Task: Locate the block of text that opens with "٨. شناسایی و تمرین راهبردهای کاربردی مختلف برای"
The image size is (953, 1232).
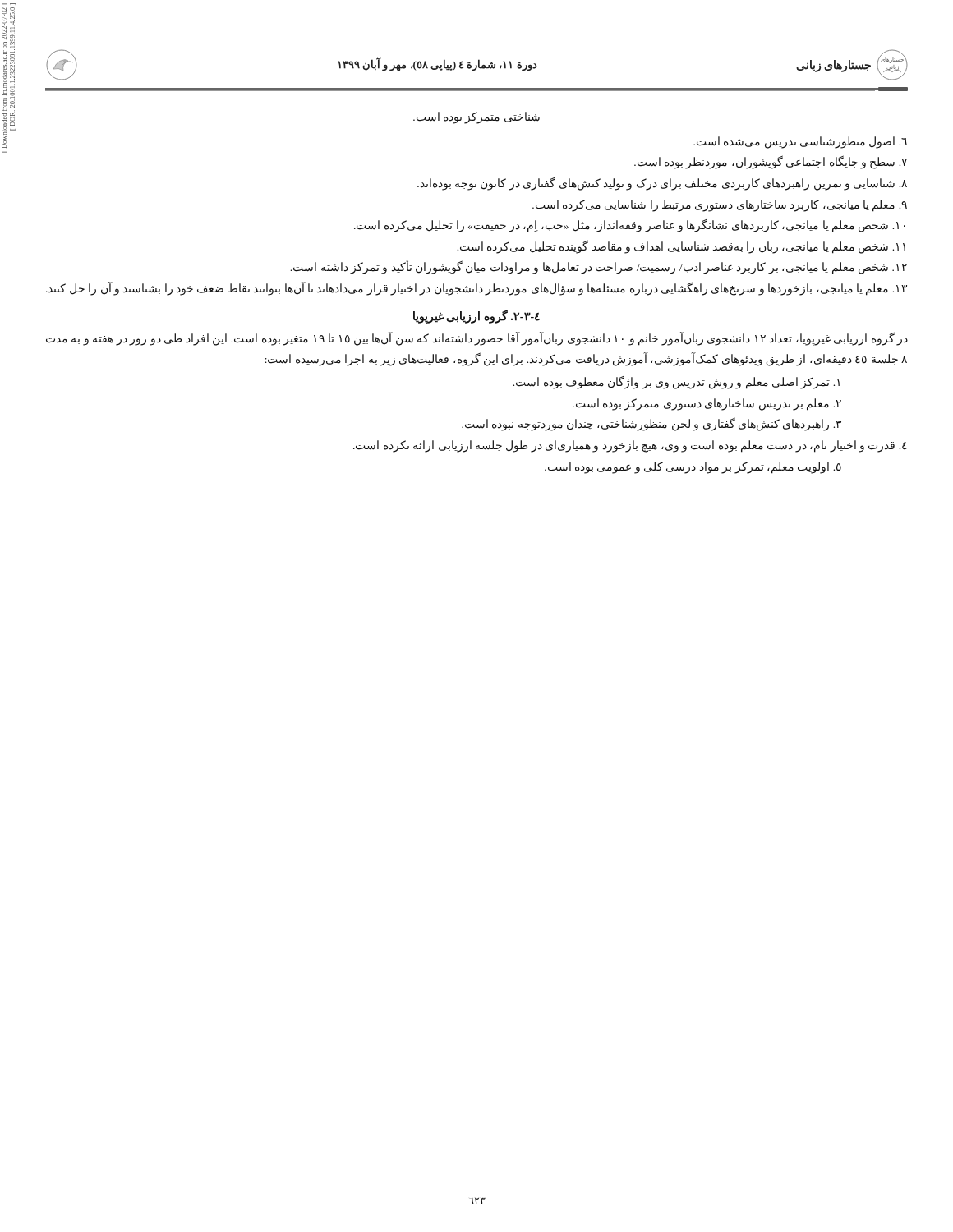Action: tap(662, 183)
